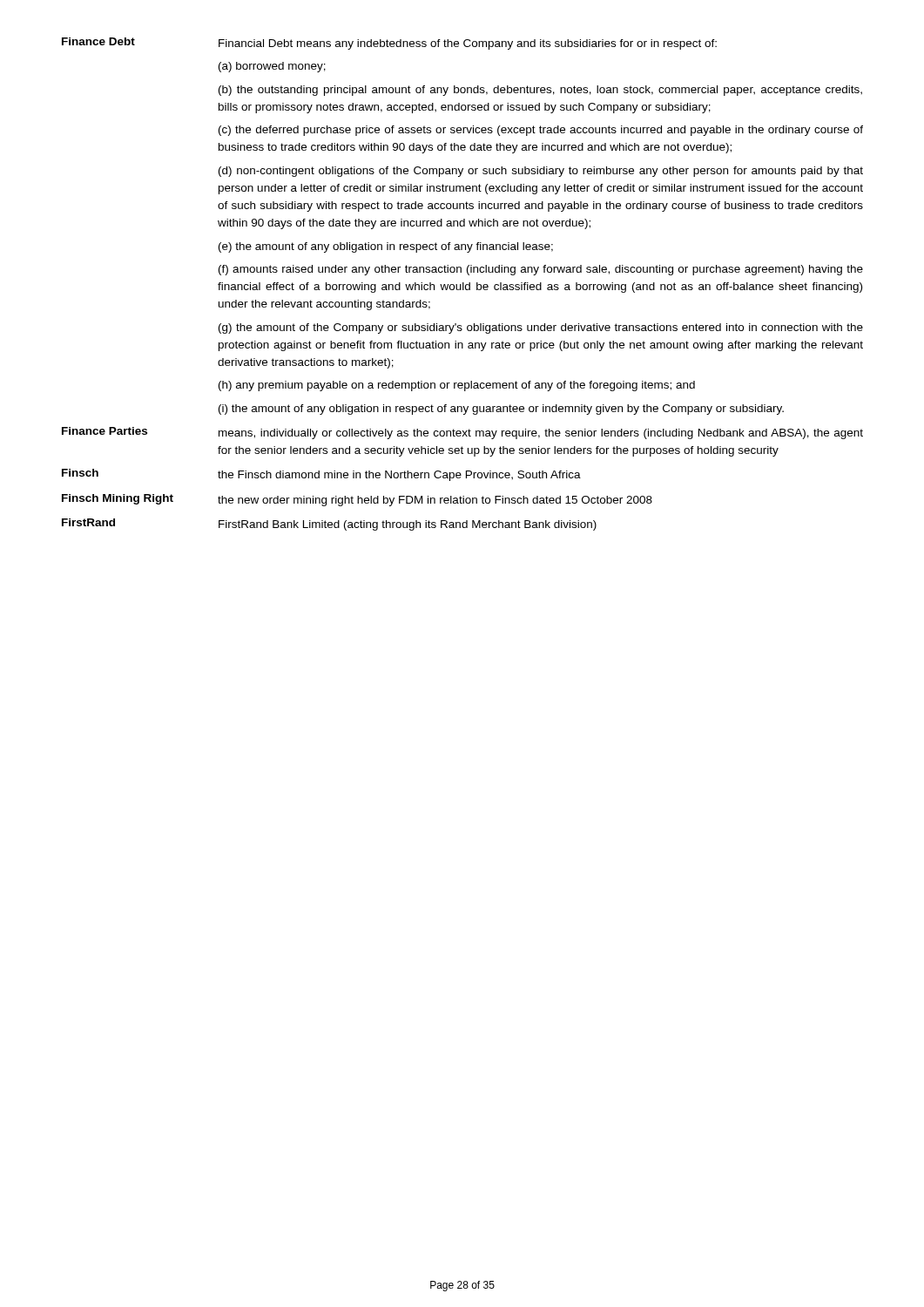
Task: Select the list item that reads "FirstRand Bank Limited (acting through its Rand"
Action: tap(540, 524)
